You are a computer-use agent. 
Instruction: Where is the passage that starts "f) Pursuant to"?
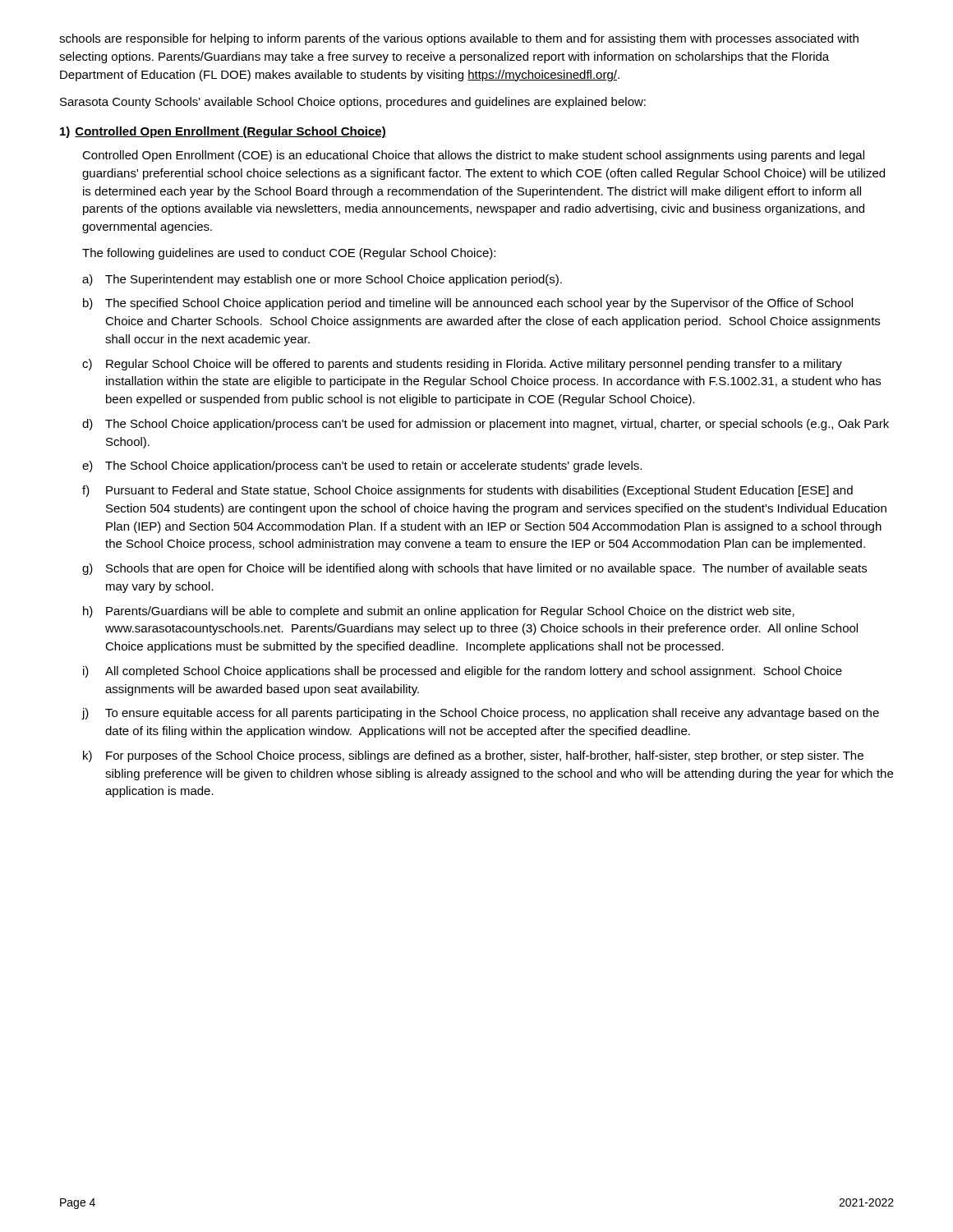pos(488,517)
